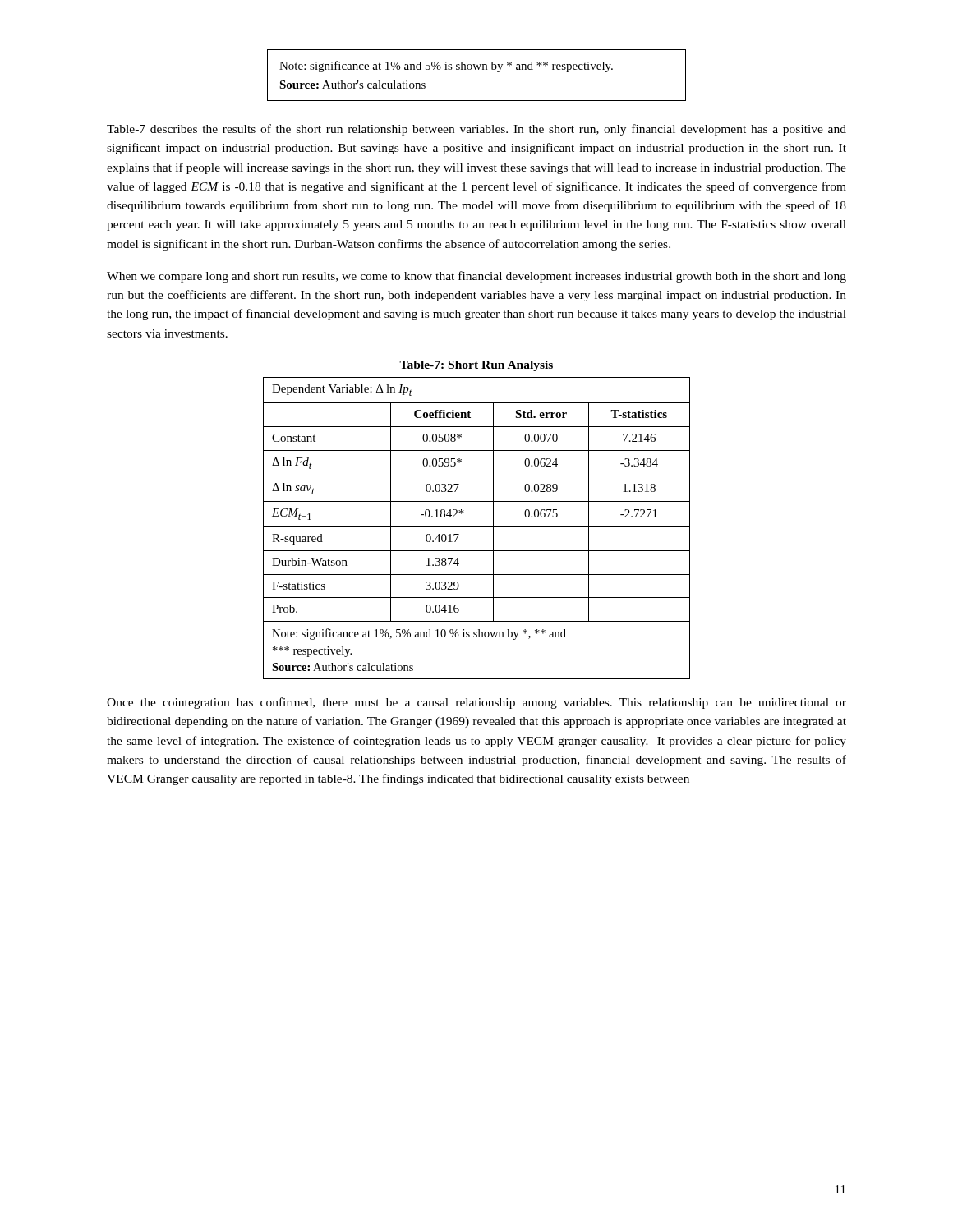
Task: Locate the passage starting "Table-7 describes the results of the short"
Action: (476, 186)
